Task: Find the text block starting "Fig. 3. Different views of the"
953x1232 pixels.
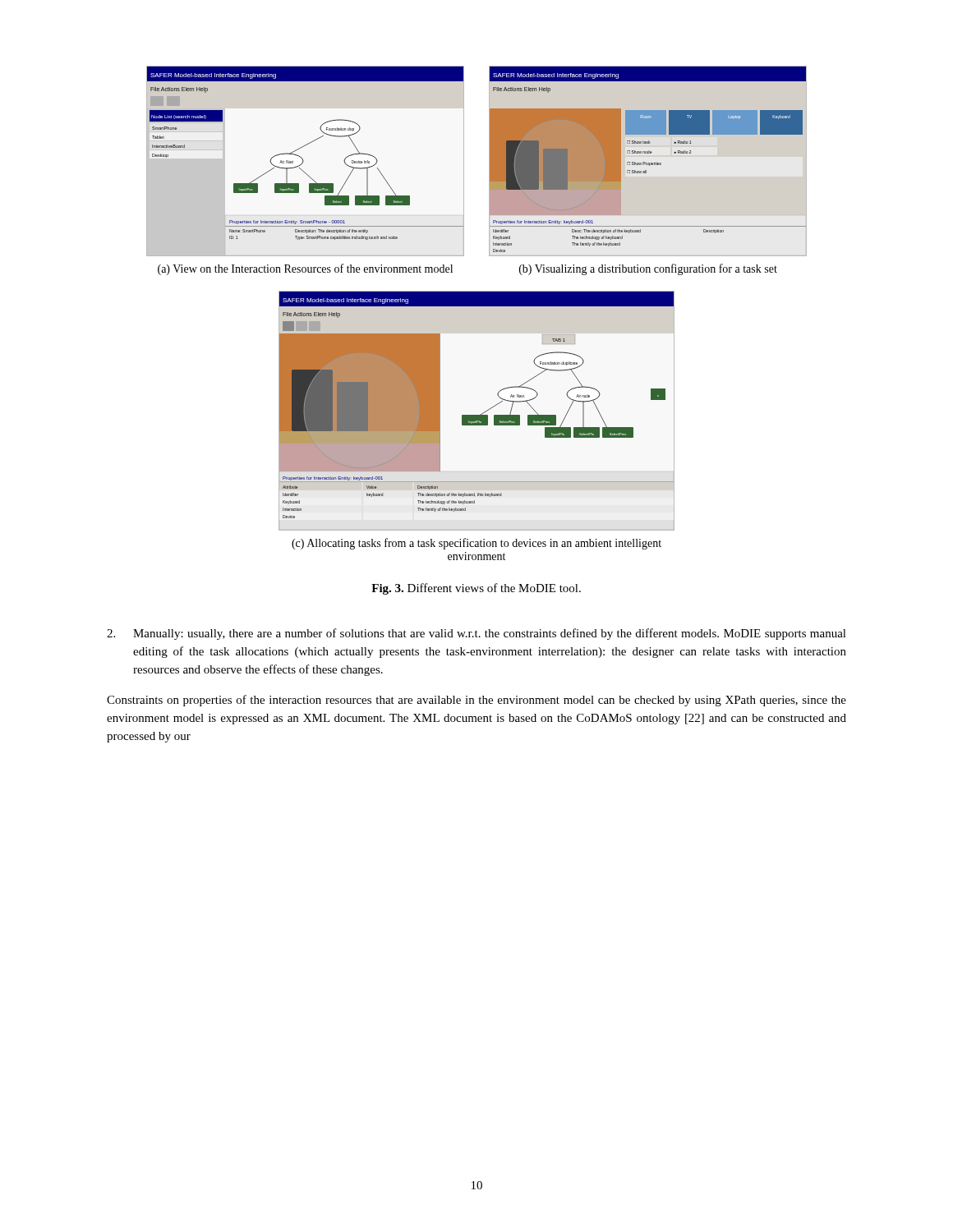Action: (x=476, y=588)
